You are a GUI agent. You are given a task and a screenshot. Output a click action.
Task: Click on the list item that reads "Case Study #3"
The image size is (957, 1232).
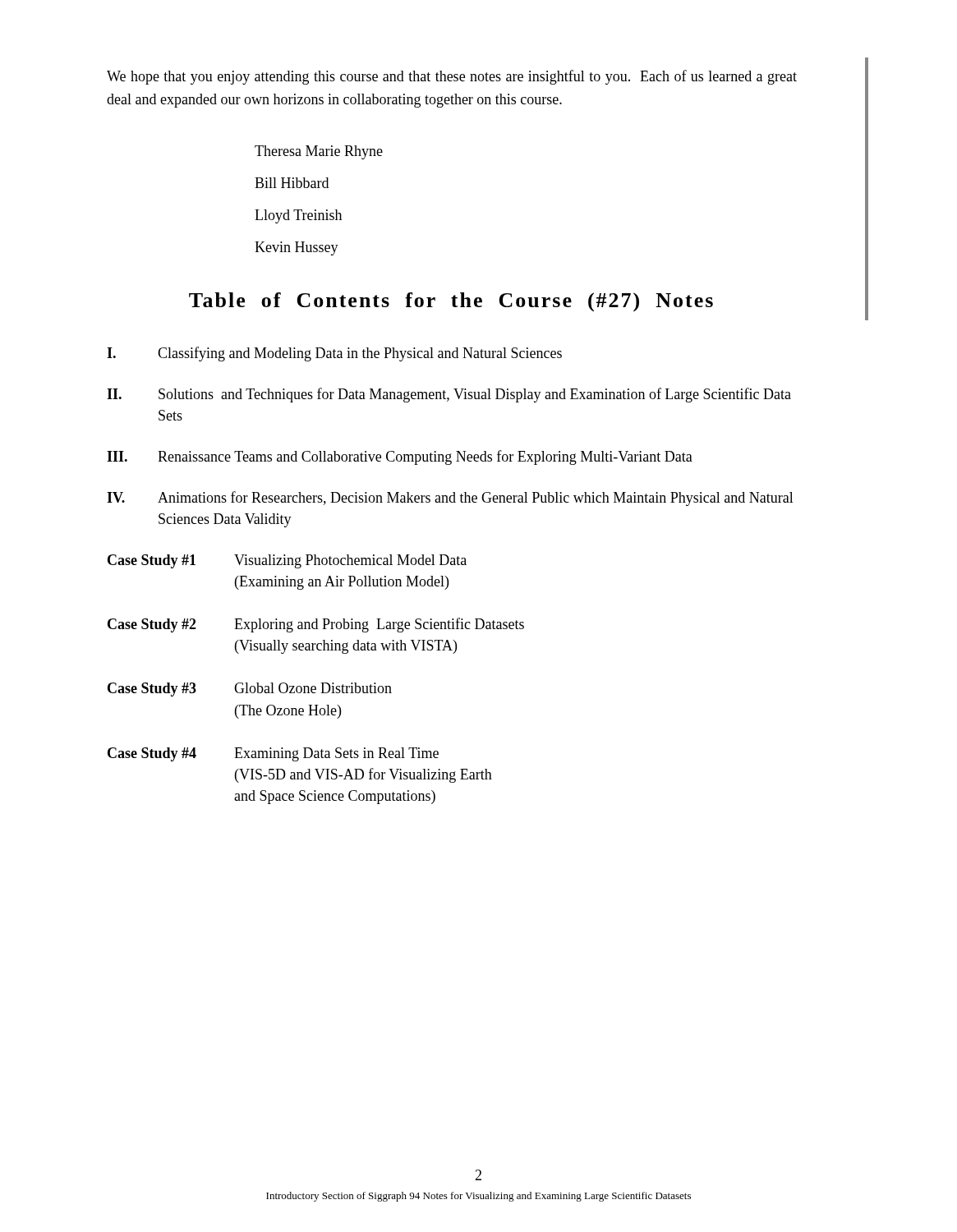pyautogui.click(x=250, y=690)
